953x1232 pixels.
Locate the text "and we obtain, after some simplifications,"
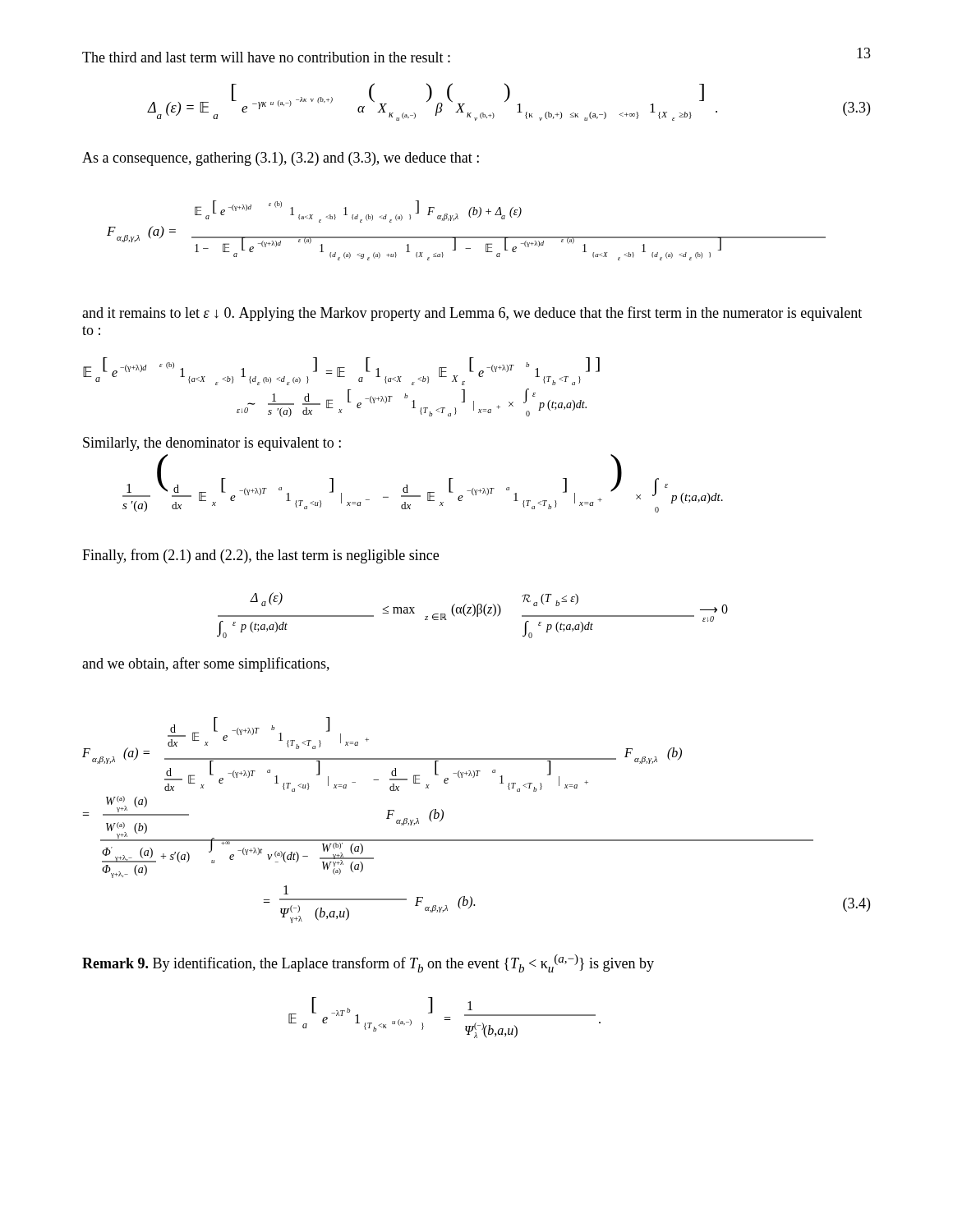[x=206, y=664]
